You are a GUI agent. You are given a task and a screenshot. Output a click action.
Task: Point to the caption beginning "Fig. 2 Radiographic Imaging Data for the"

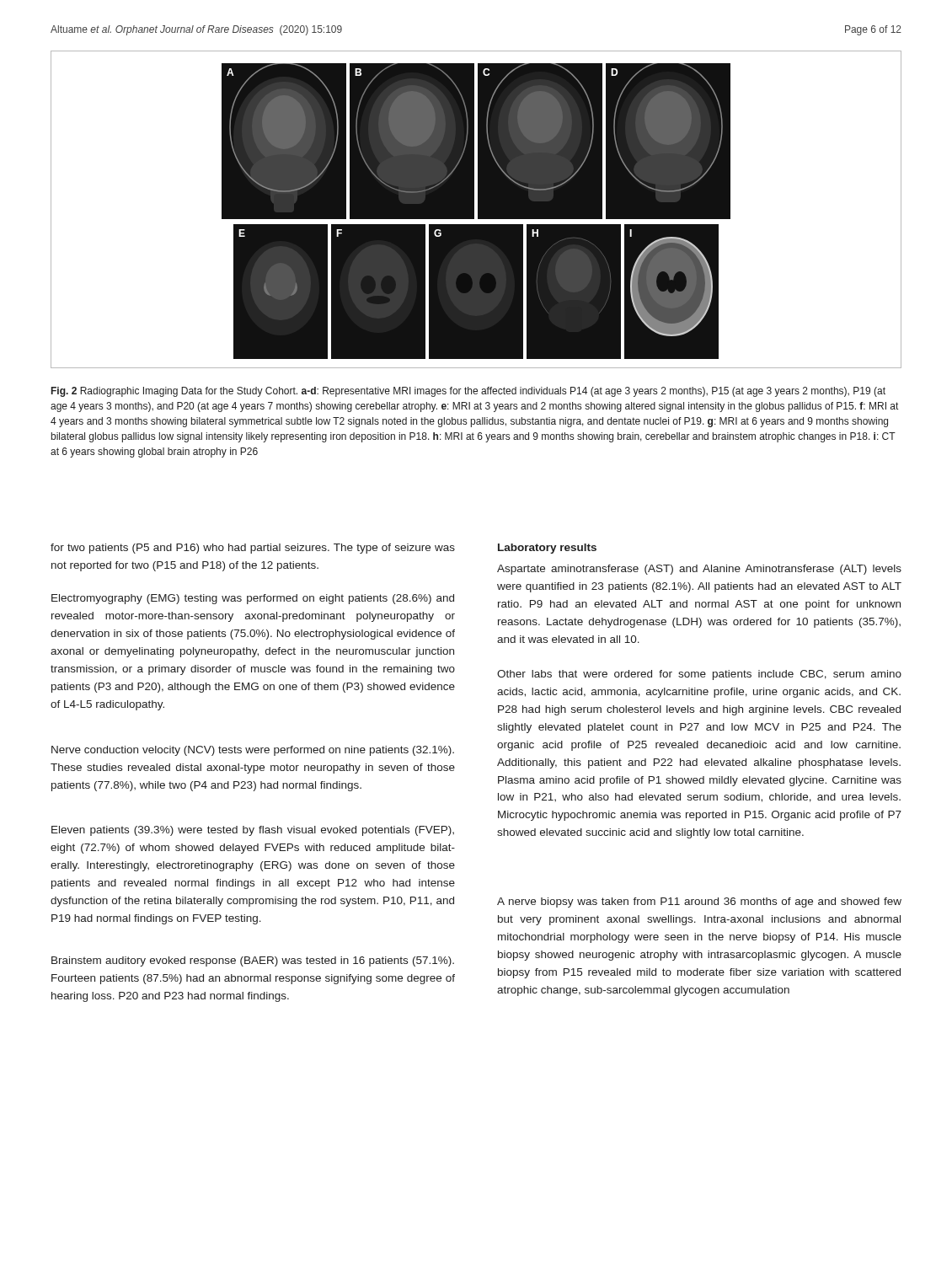point(474,421)
